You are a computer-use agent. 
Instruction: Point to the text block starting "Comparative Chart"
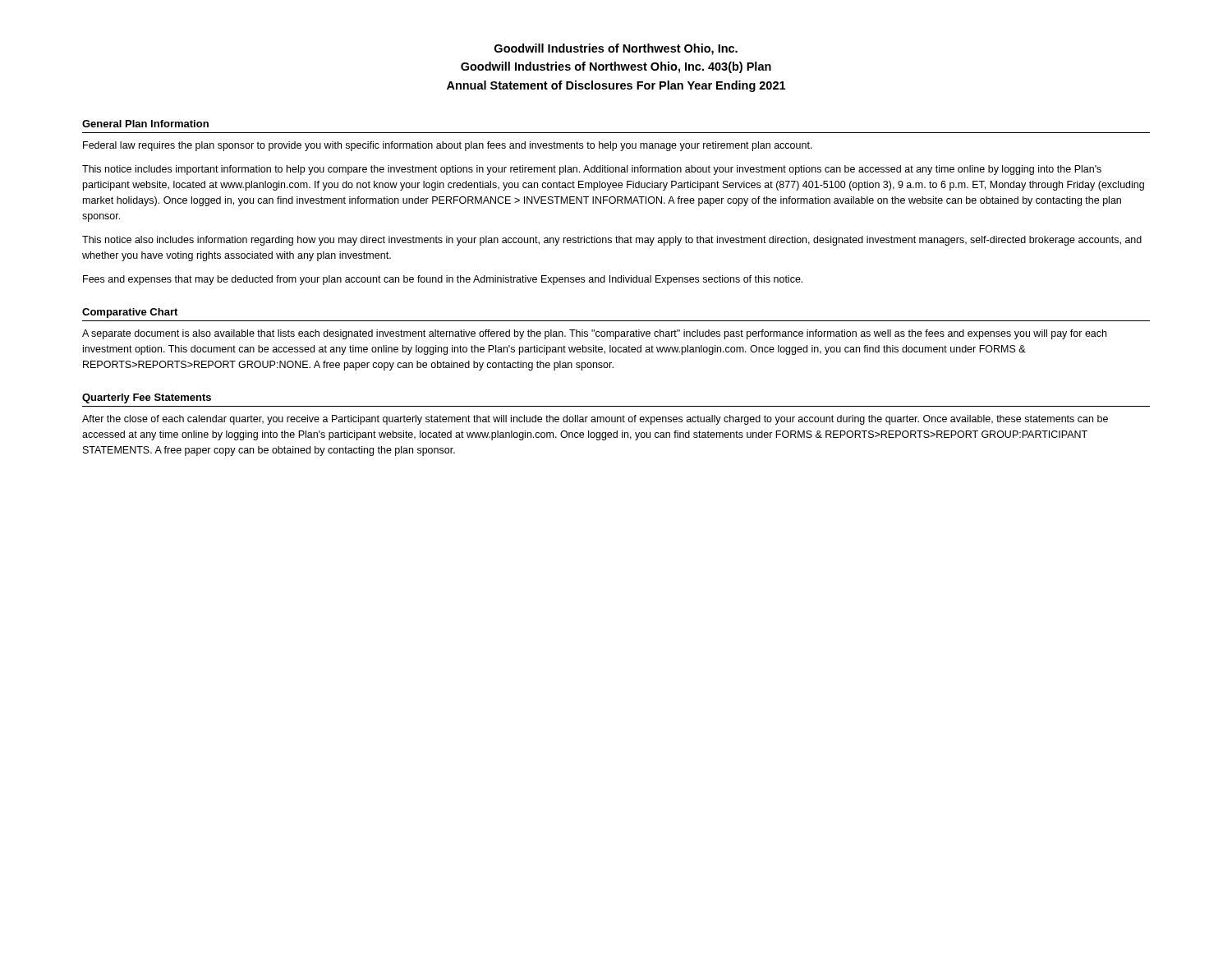[130, 312]
